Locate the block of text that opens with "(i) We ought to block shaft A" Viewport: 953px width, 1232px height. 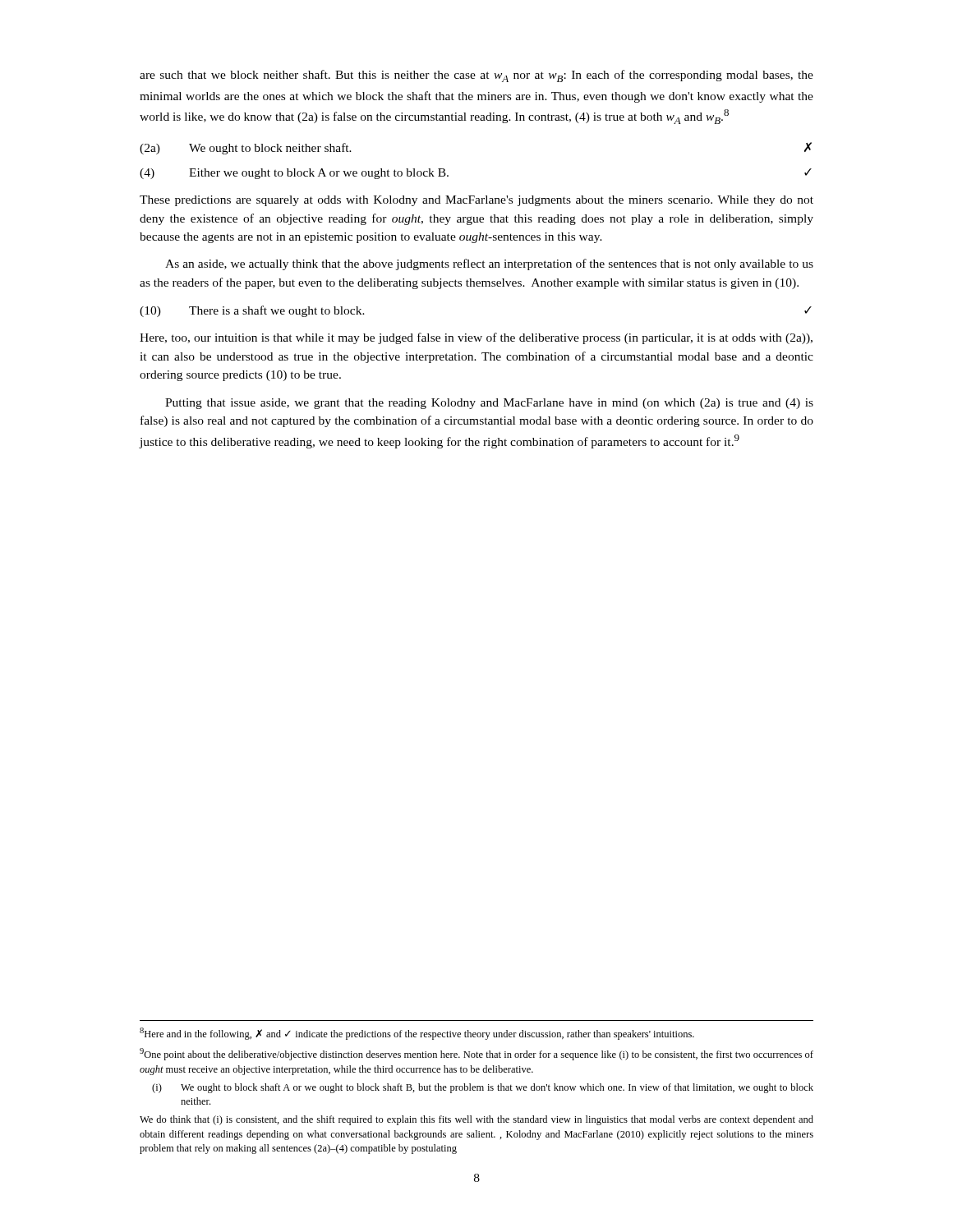point(483,1095)
